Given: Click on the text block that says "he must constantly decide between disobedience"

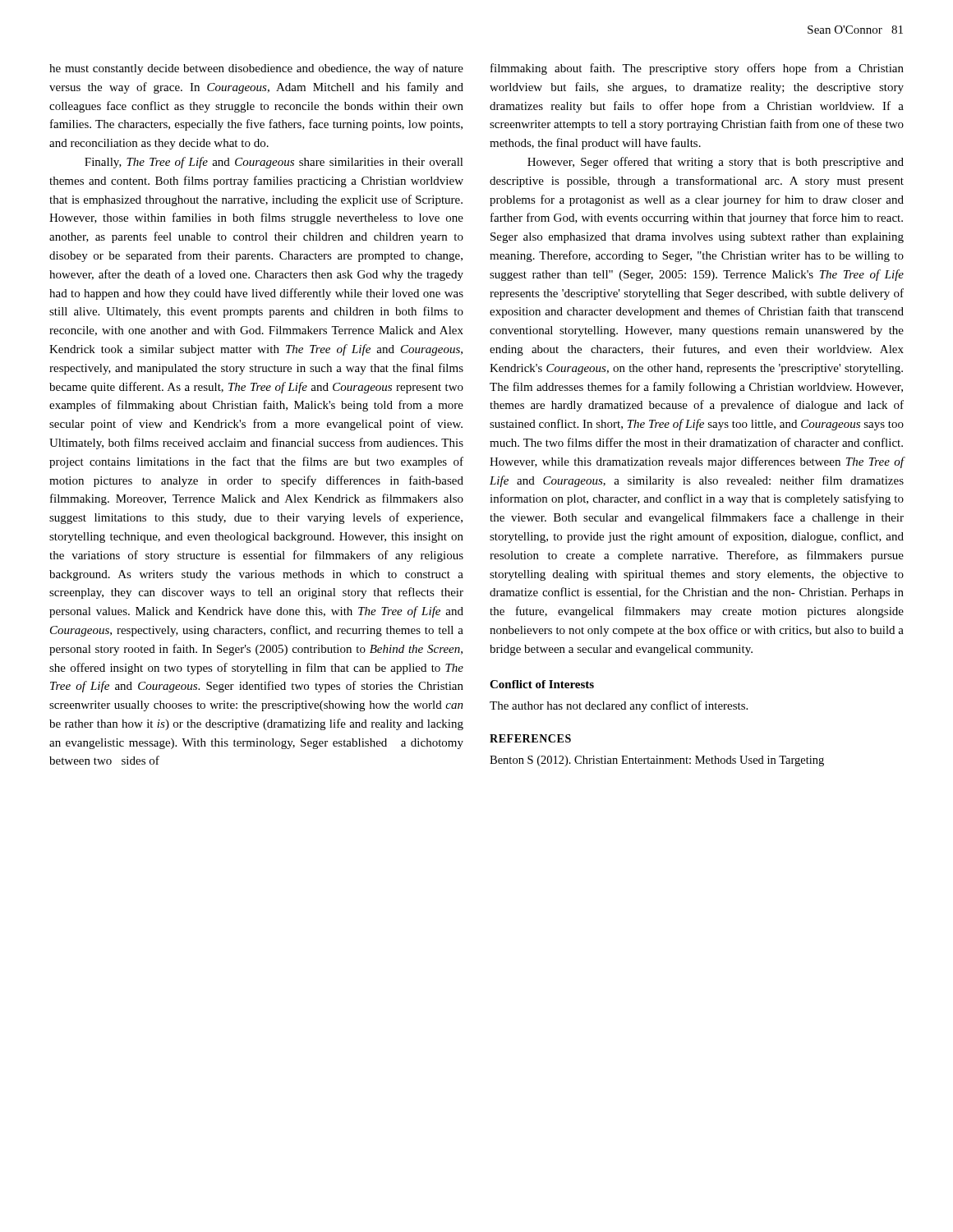Looking at the screenshot, I should point(256,415).
